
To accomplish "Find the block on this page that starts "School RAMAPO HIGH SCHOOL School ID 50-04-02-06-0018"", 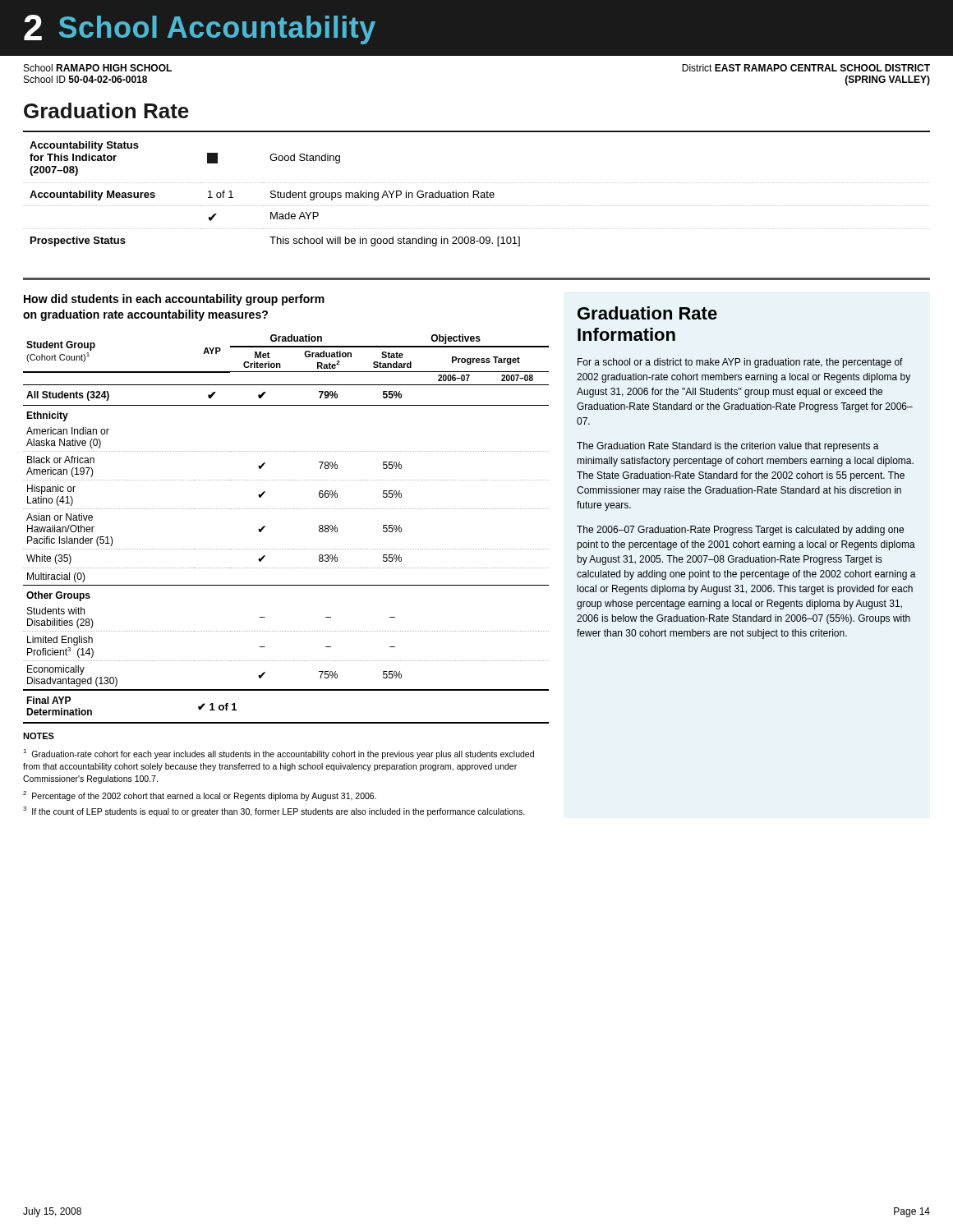I will (x=106, y=68).
